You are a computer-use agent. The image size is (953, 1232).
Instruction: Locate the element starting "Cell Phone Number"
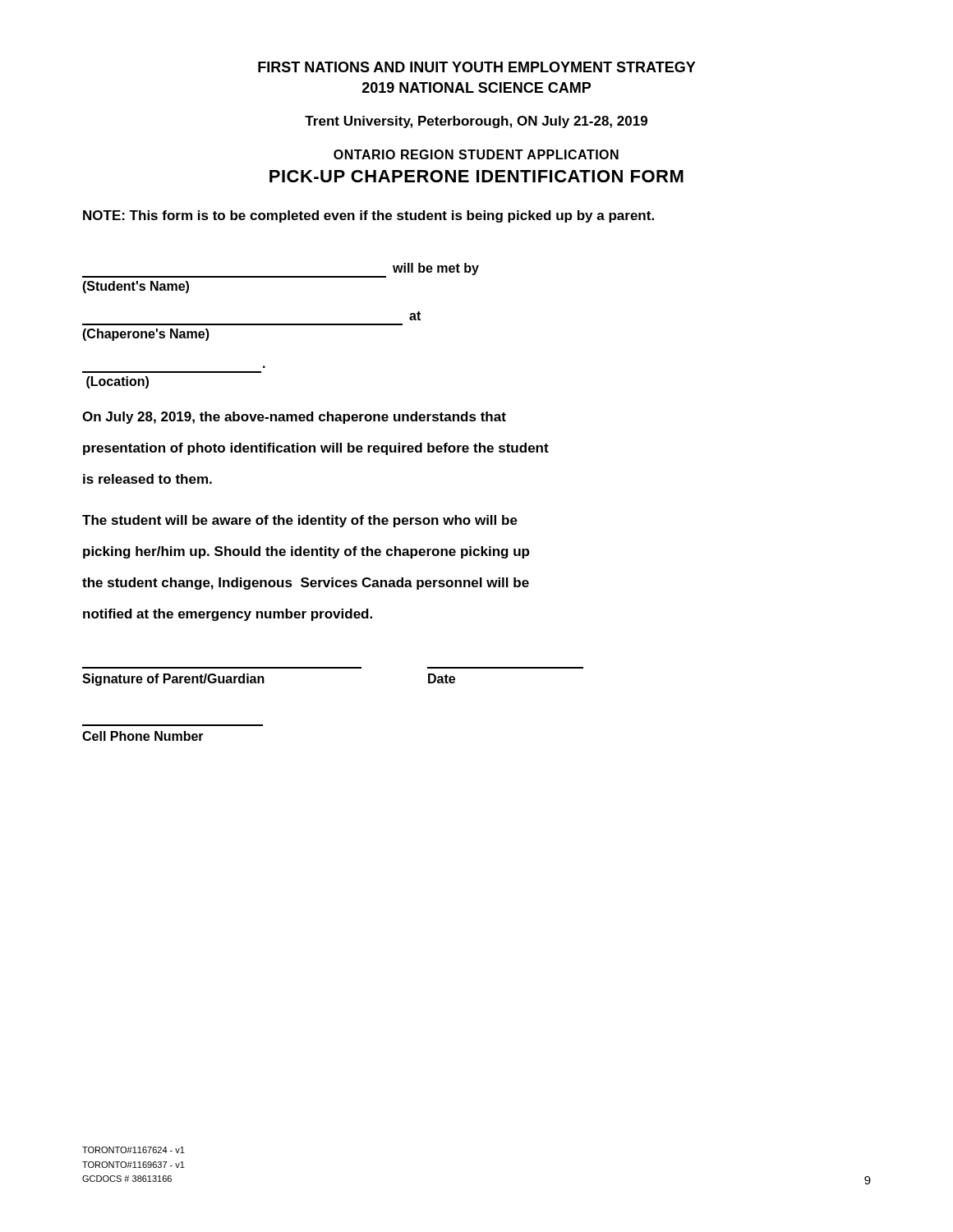(x=143, y=736)
